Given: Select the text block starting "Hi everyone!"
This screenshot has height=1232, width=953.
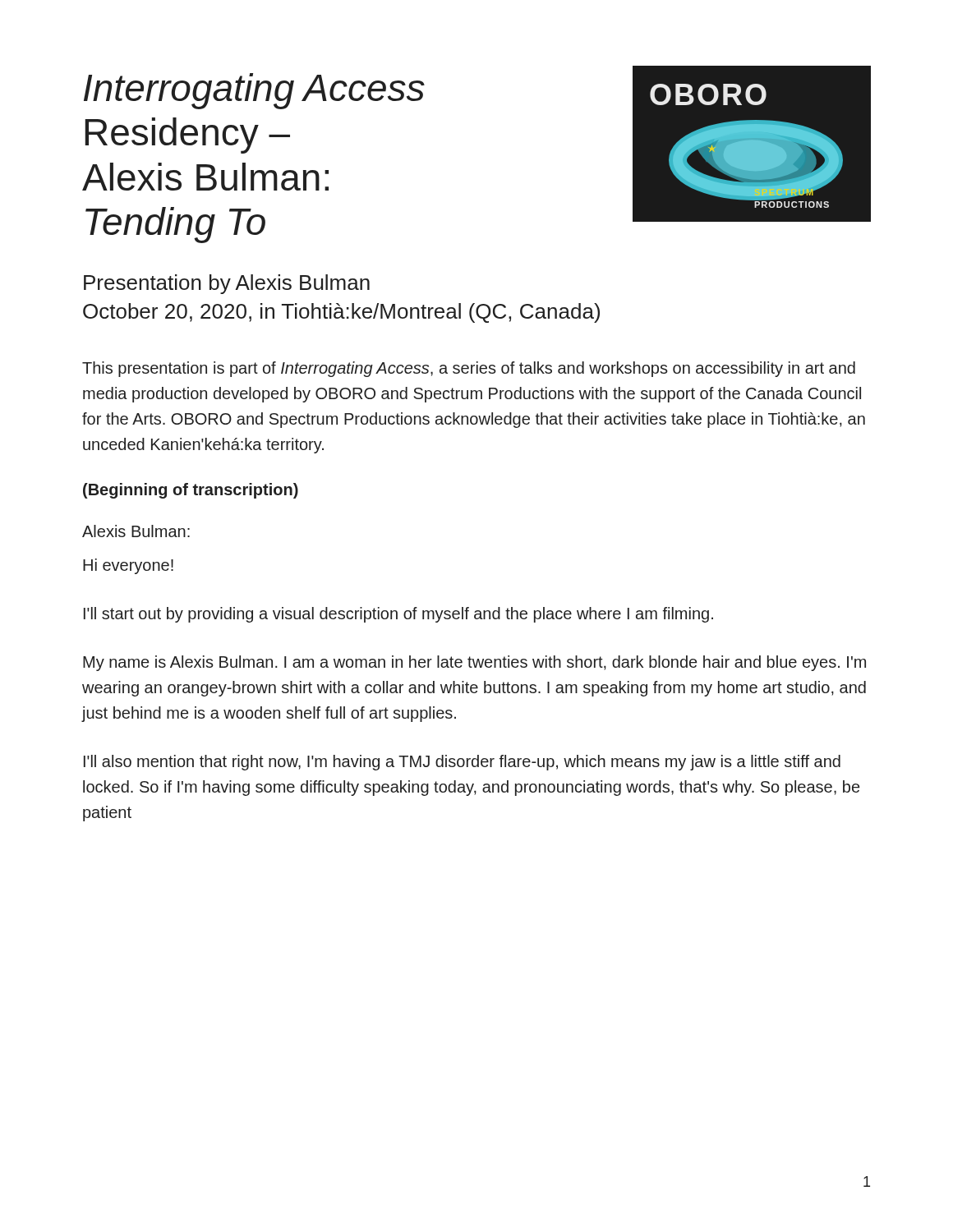Looking at the screenshot, I should (128, 565).
